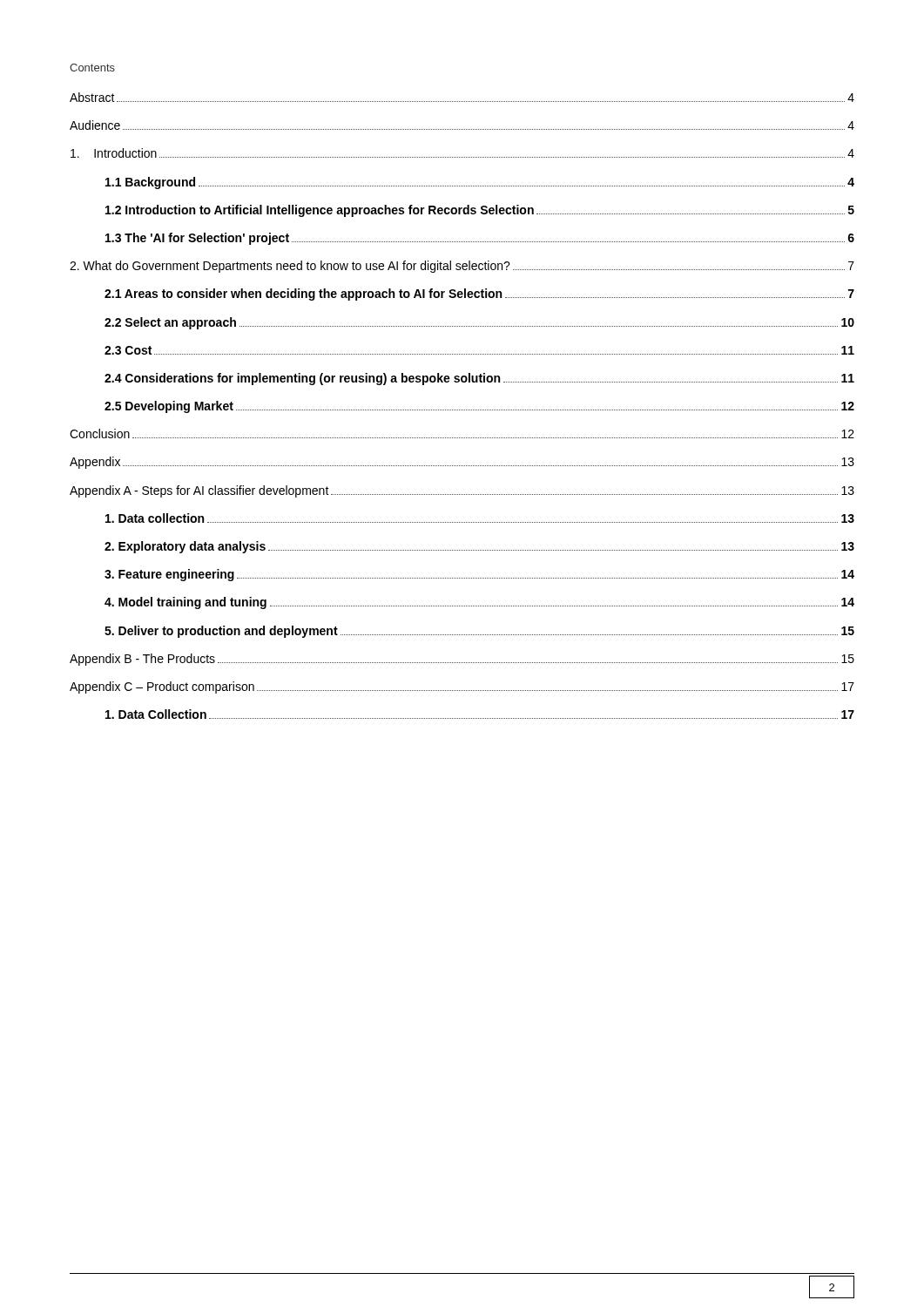Find "Data Collection 17" on this page

tap(479, 715)
